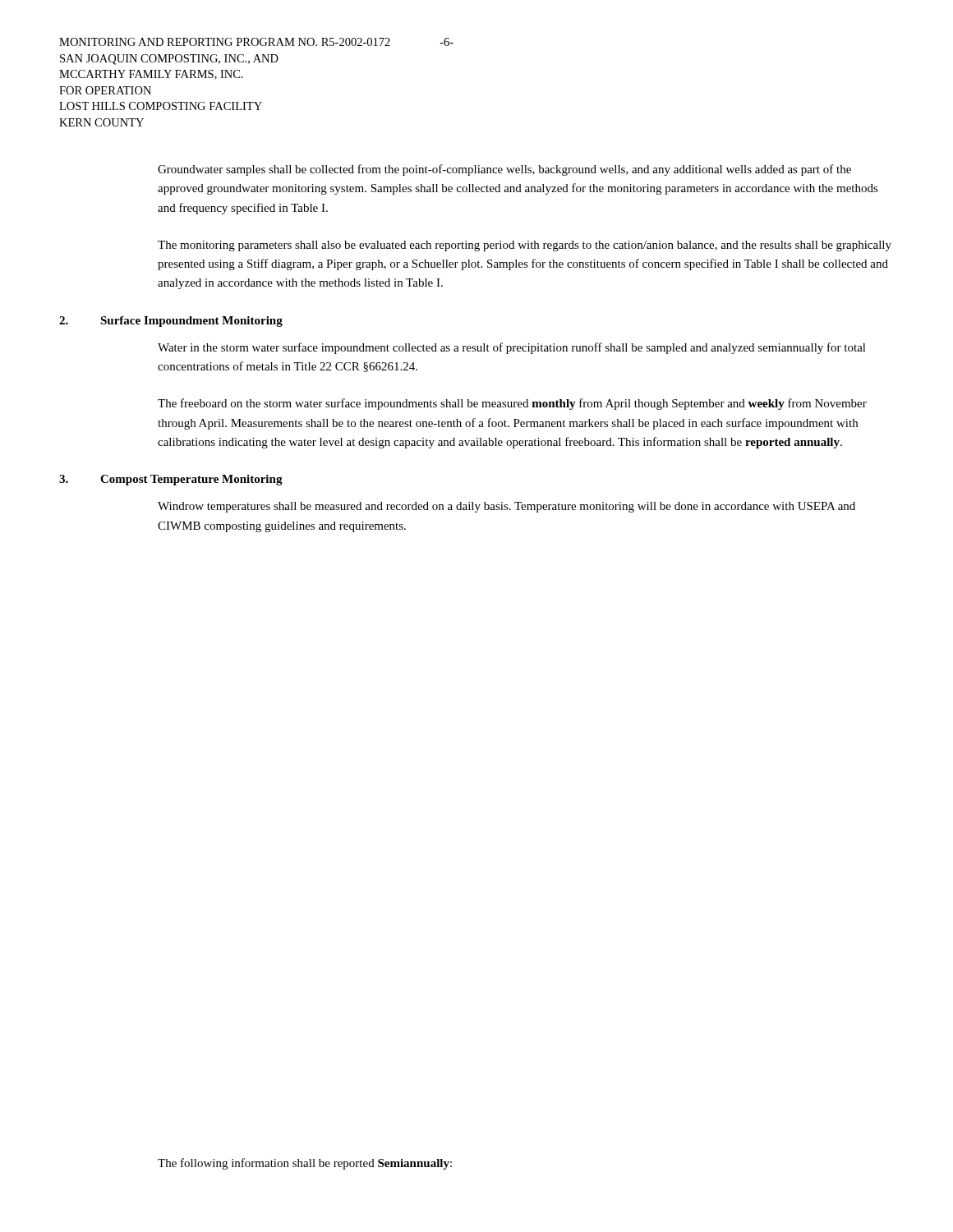Click the passage that begins "Windrow temperatures shall be measured"
Screen dimensions: 1232x953
coord(507,516)
